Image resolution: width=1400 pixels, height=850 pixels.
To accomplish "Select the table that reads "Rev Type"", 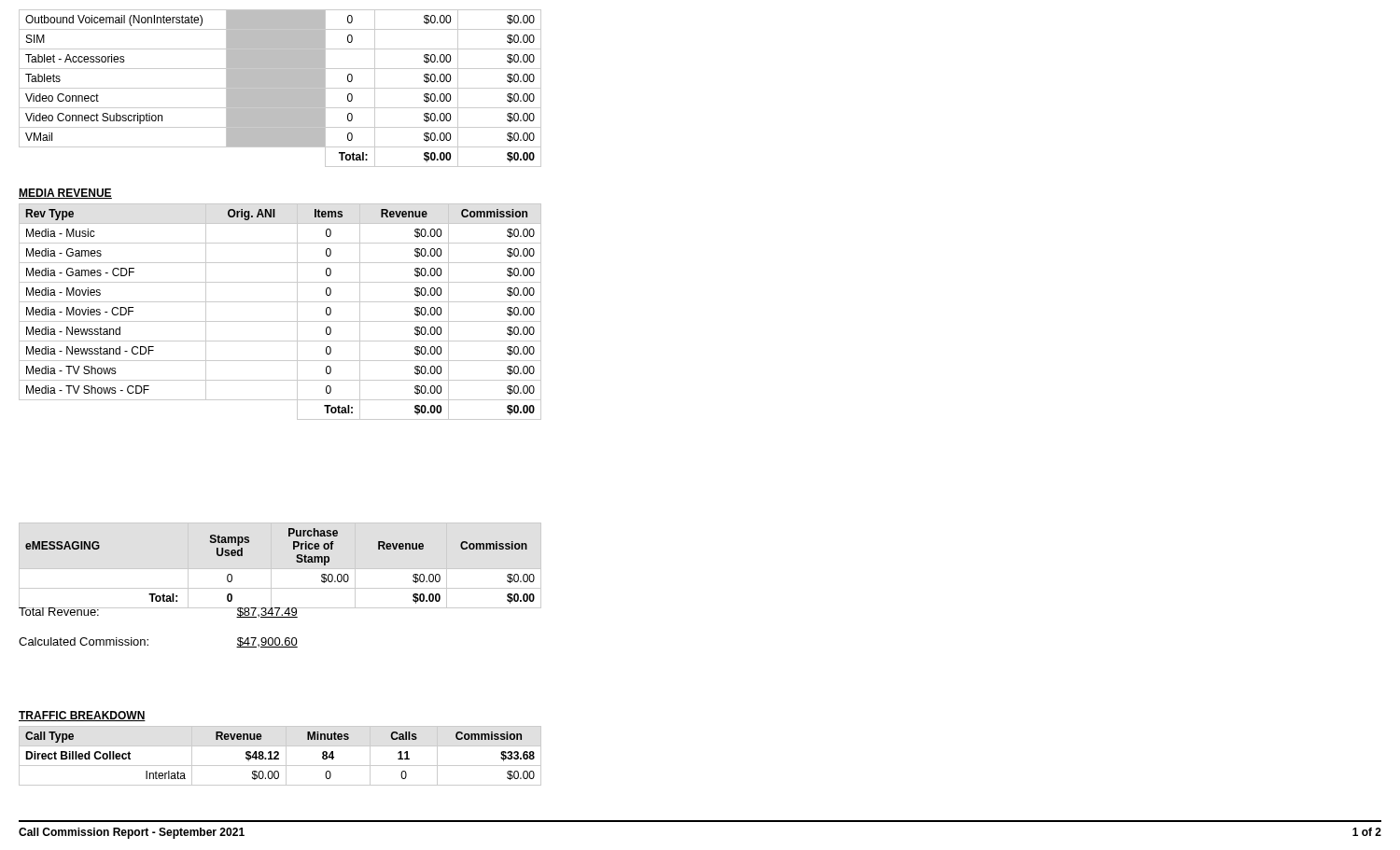I will coord(280,312).
